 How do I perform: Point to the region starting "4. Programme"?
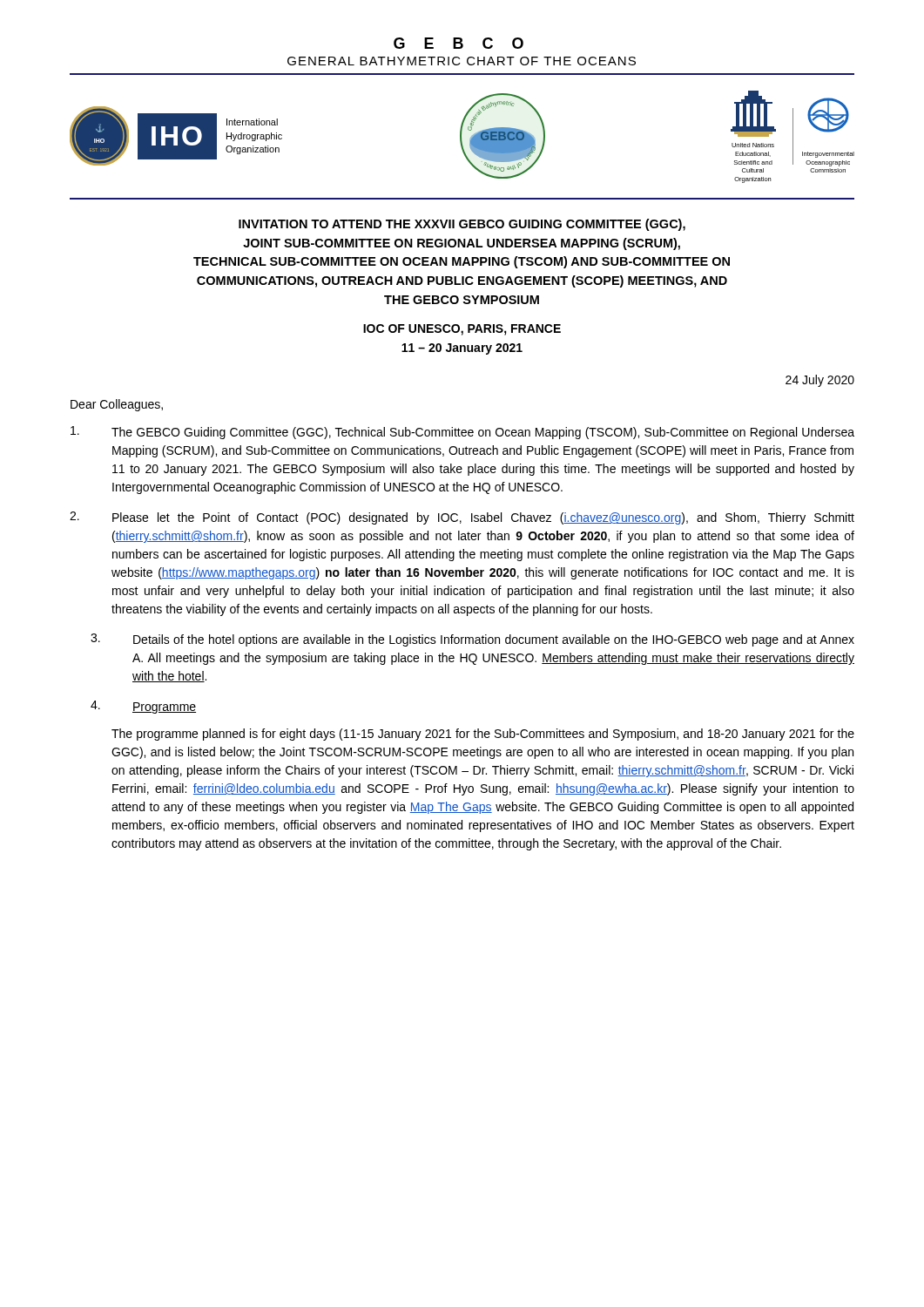click(x=143, y=707)
